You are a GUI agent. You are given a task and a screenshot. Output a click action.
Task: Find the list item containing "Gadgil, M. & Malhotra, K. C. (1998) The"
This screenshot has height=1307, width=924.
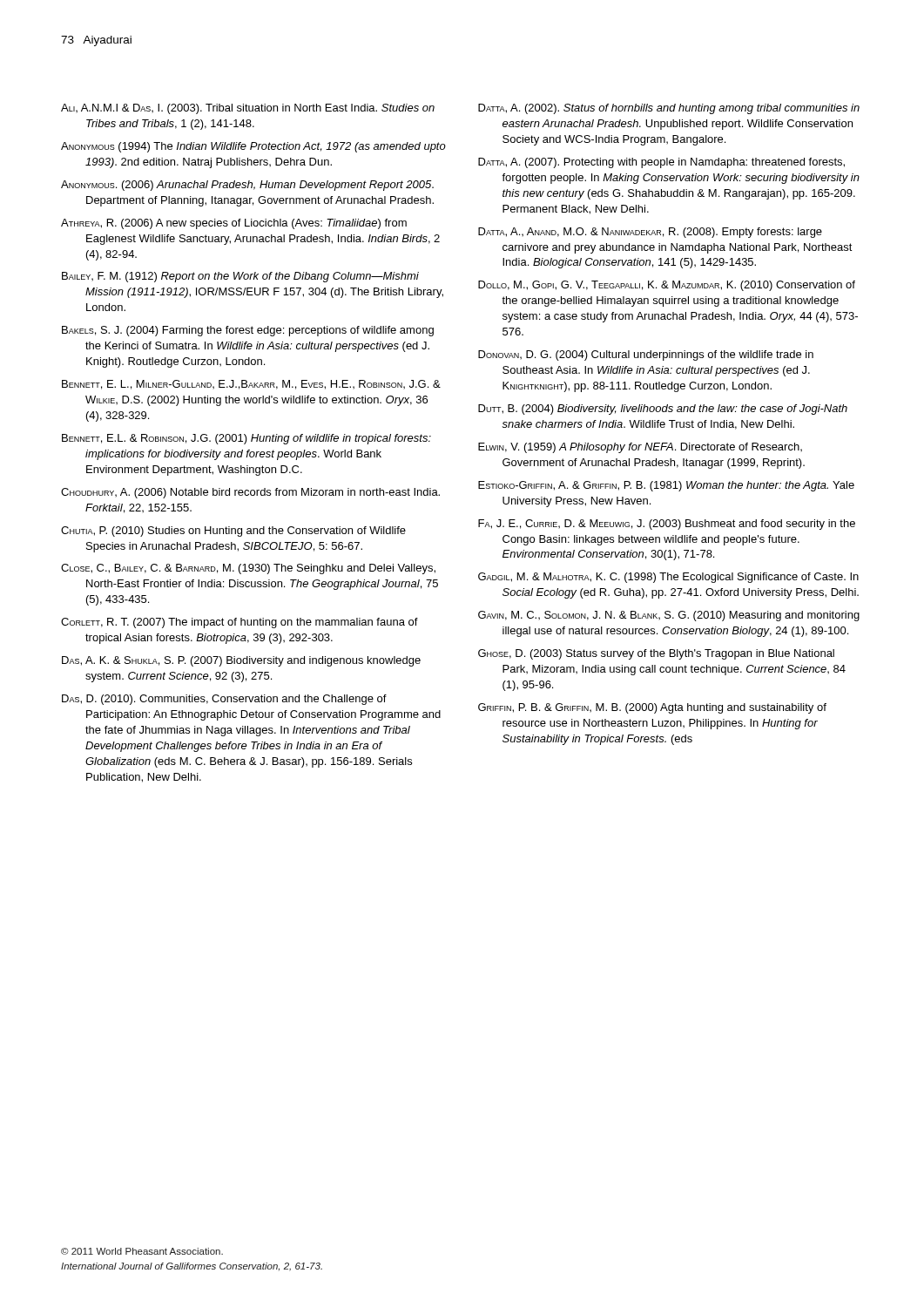[x=669, y=584]
